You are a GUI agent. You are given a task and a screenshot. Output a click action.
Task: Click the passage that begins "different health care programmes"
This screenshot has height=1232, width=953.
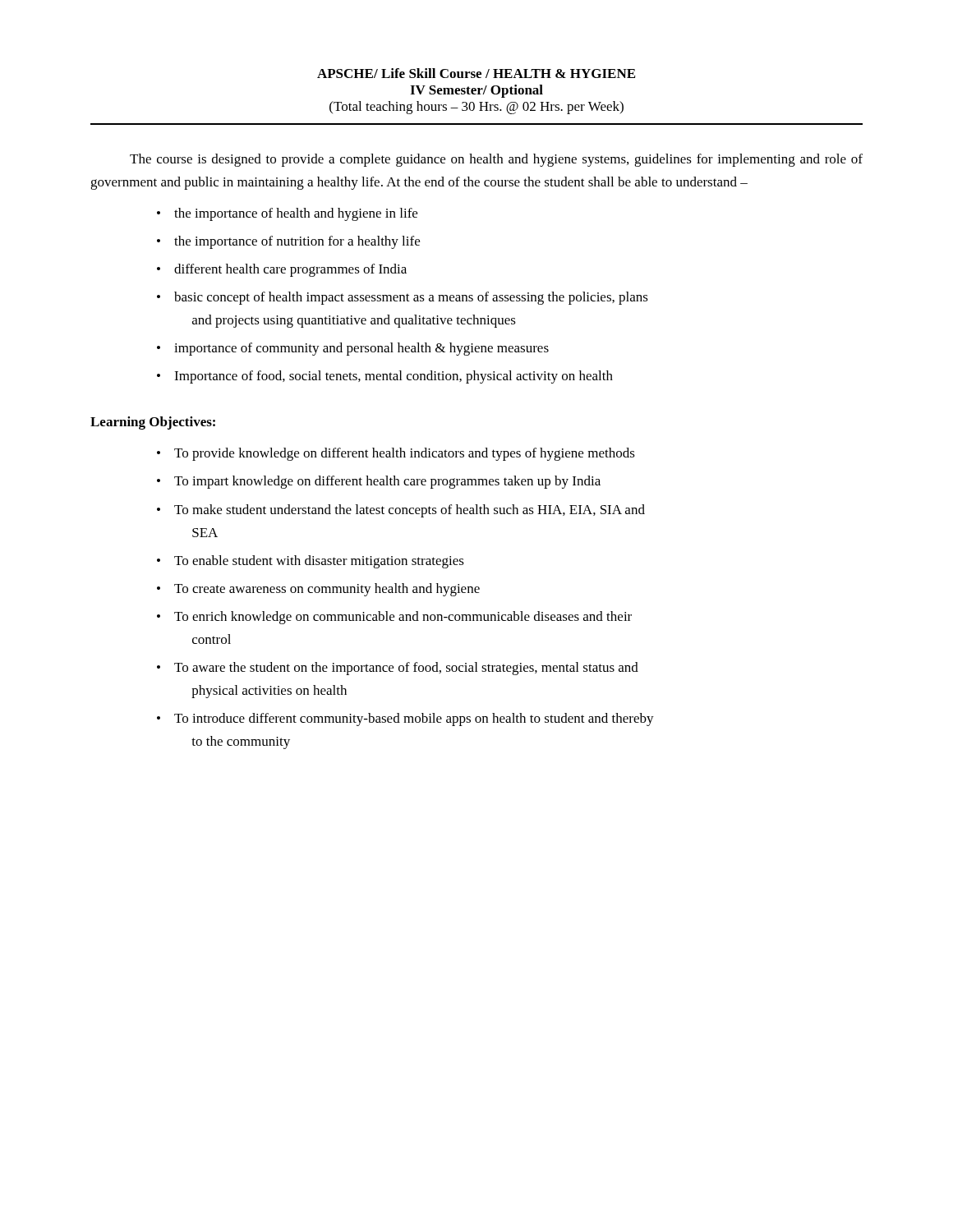coord(291,269)
